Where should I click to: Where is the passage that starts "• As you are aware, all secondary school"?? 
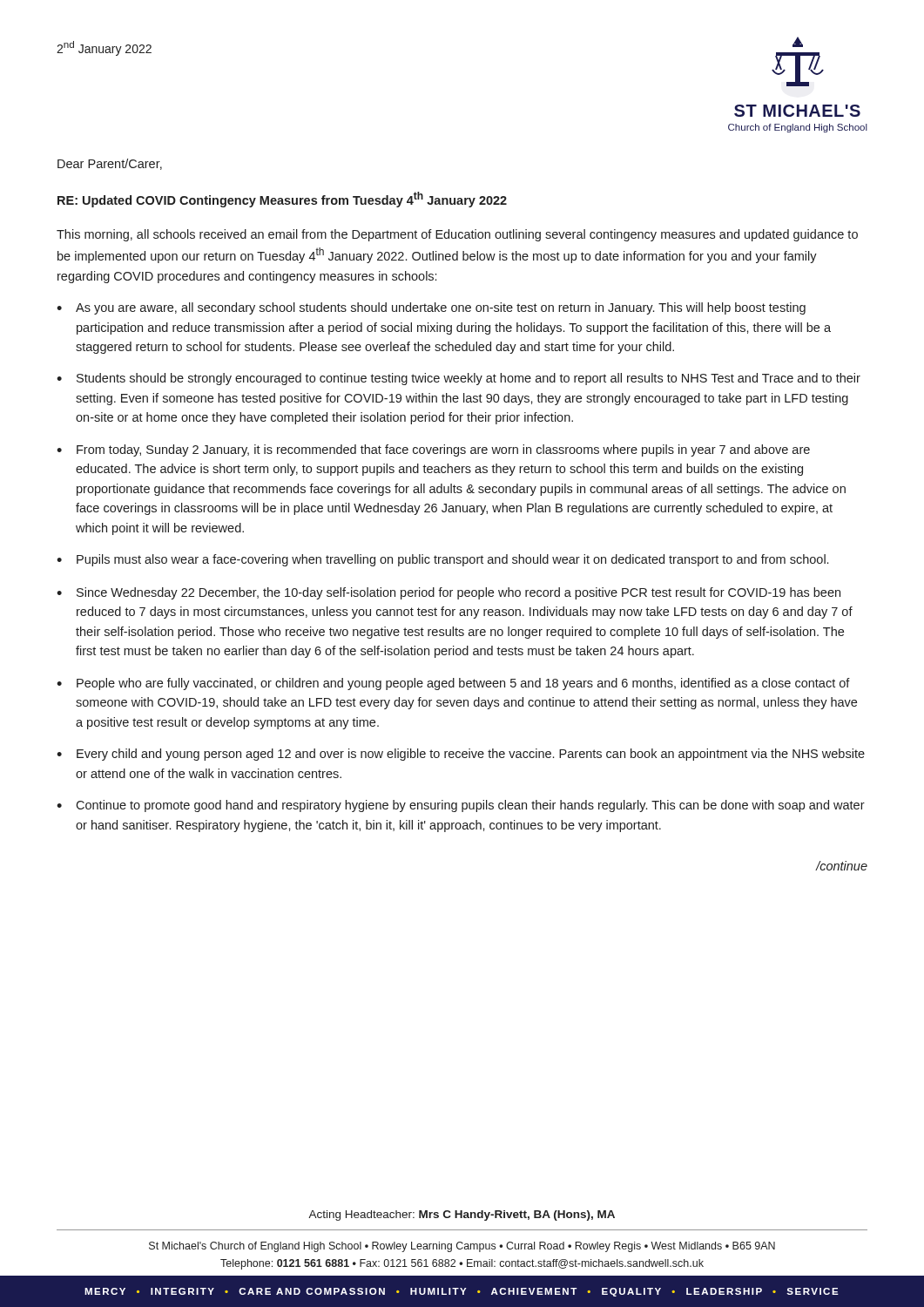coord(462,327)
